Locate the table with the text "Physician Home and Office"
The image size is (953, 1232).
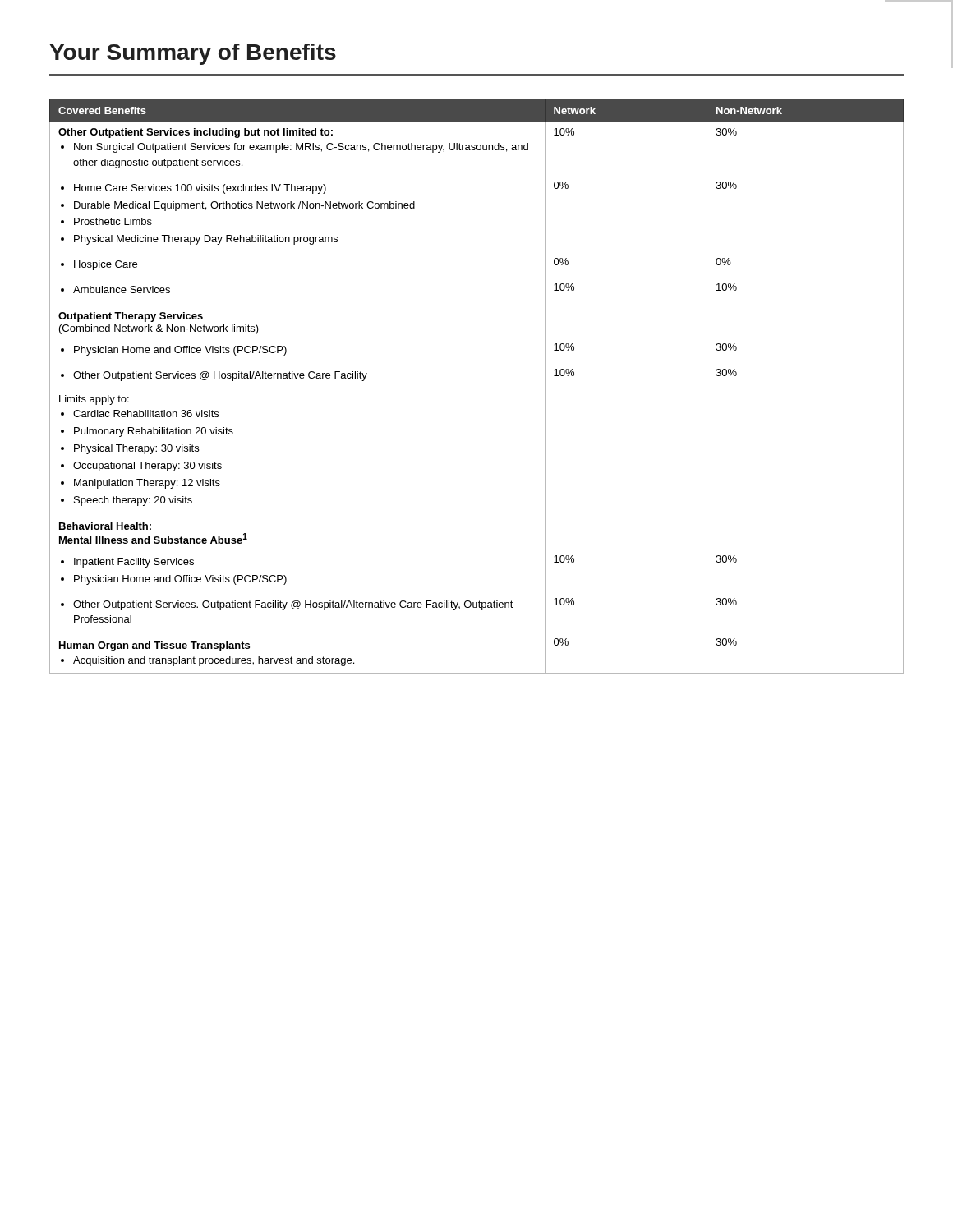point(476,386)
